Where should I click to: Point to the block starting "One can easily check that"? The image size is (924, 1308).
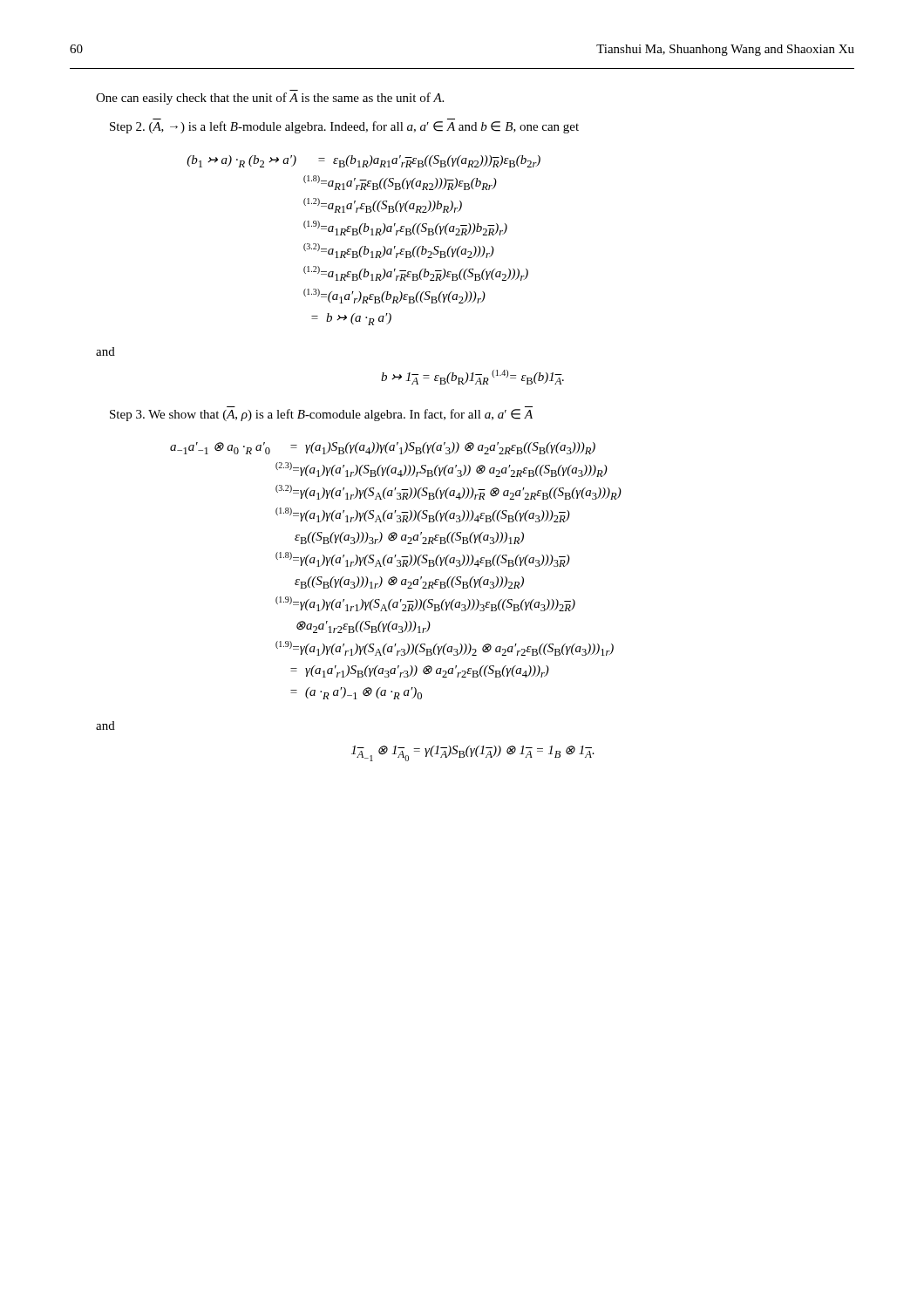[x=270, y=98]
